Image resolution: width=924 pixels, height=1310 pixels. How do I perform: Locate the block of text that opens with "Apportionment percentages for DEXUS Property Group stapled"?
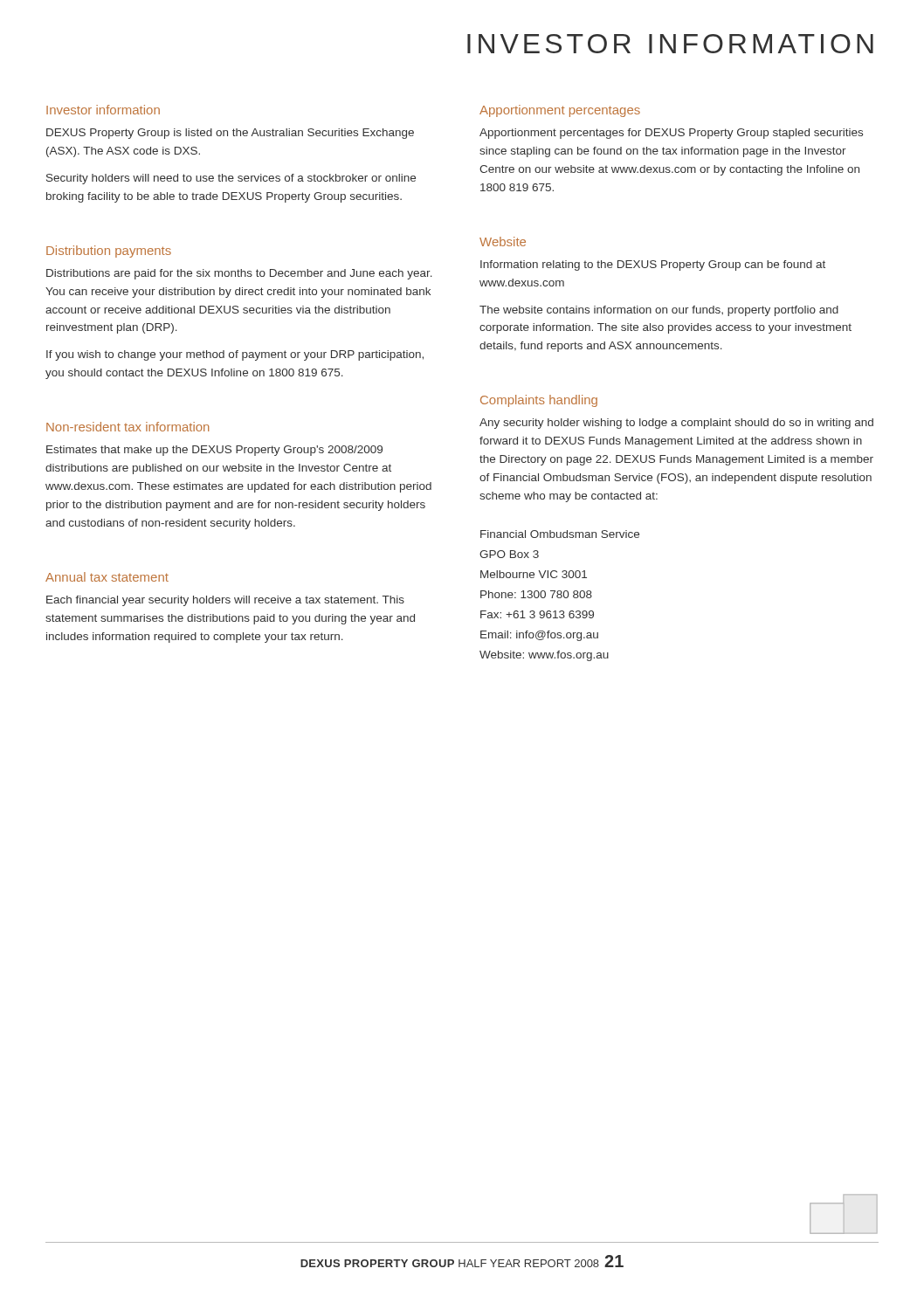pos(679,161)
